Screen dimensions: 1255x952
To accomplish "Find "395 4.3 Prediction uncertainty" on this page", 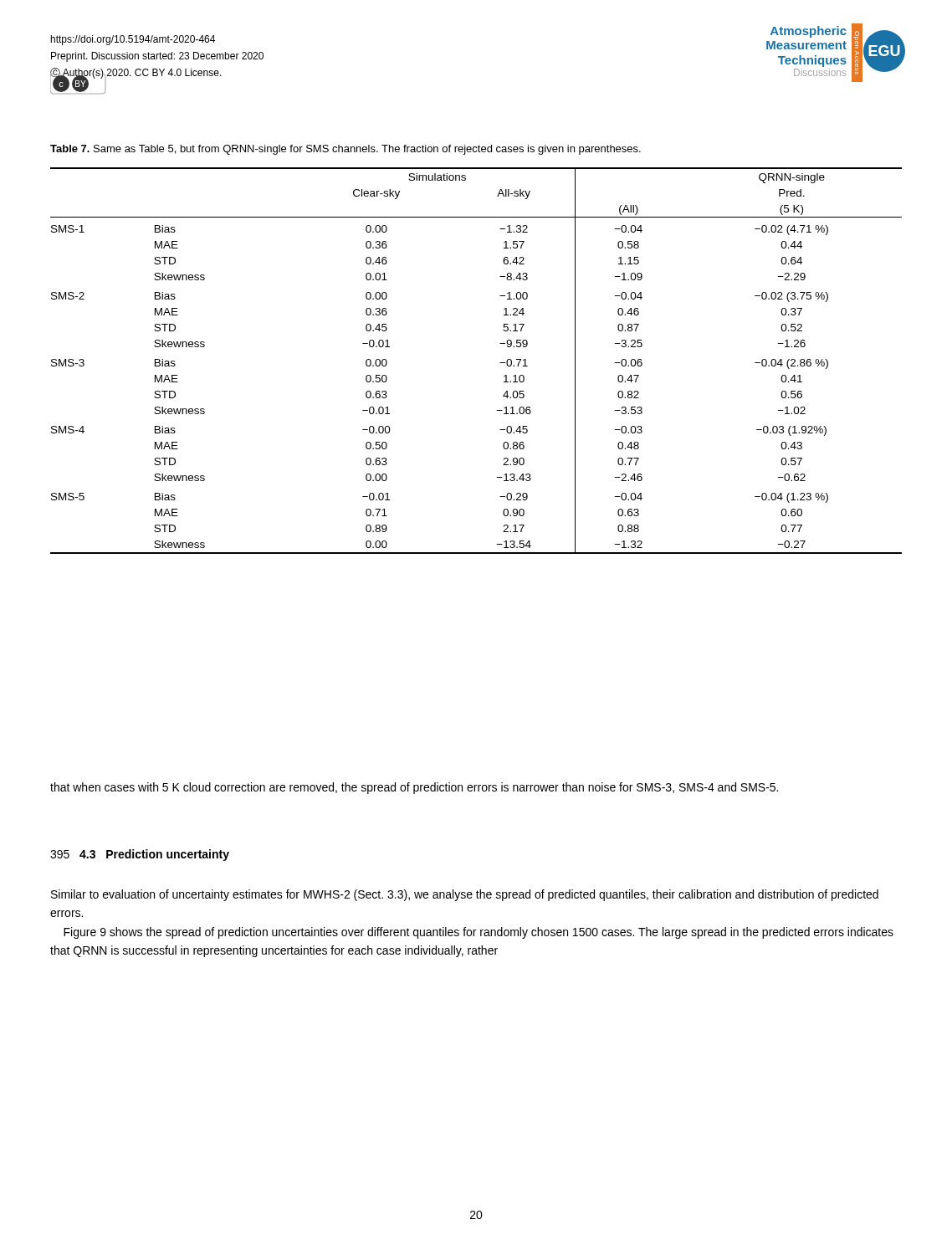I will point(140,854).
